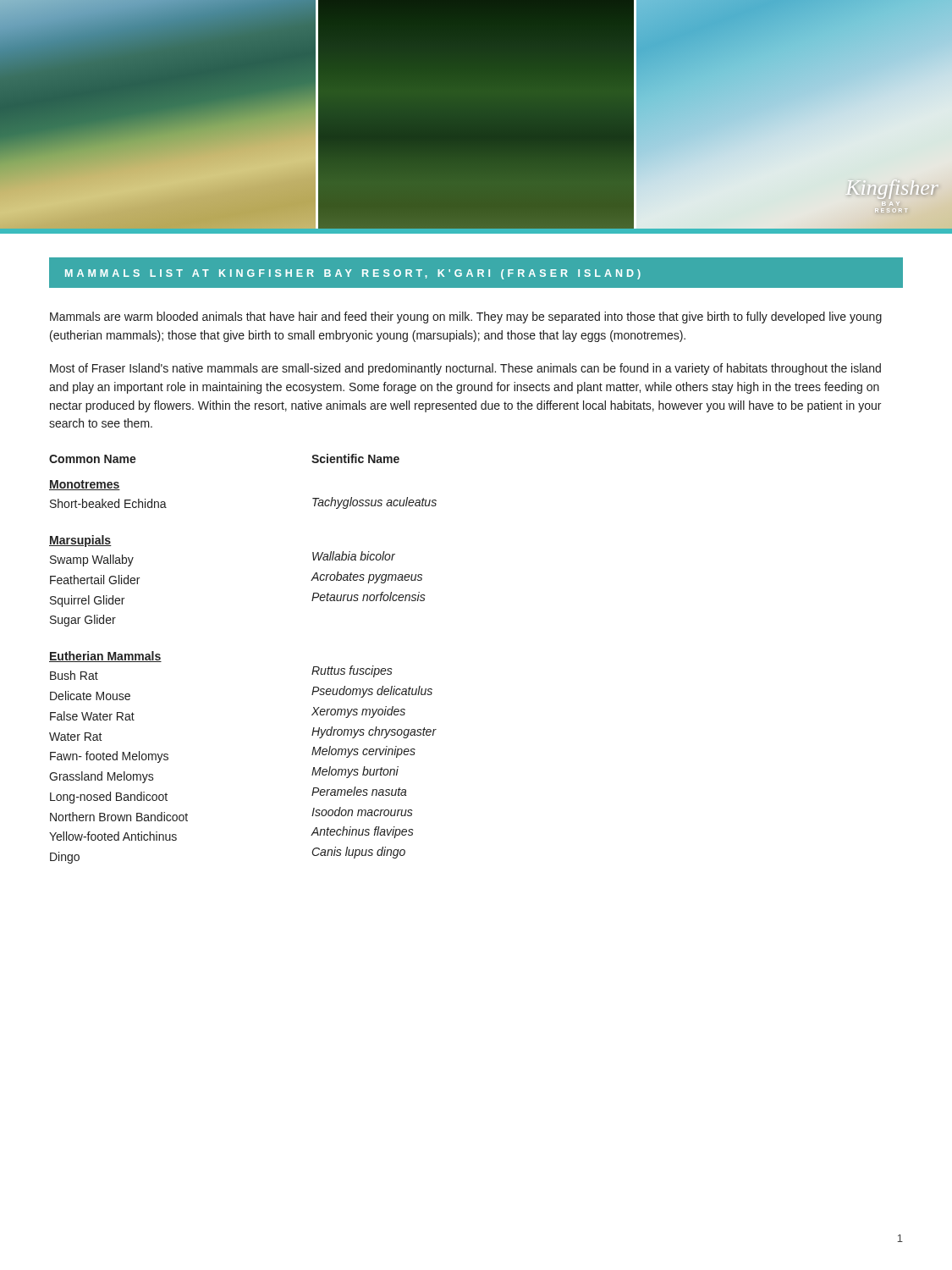Select the block starting "Eutherian Mammals"
Image resolution: width=952 pixels, height=1270 pixels.
105,656
